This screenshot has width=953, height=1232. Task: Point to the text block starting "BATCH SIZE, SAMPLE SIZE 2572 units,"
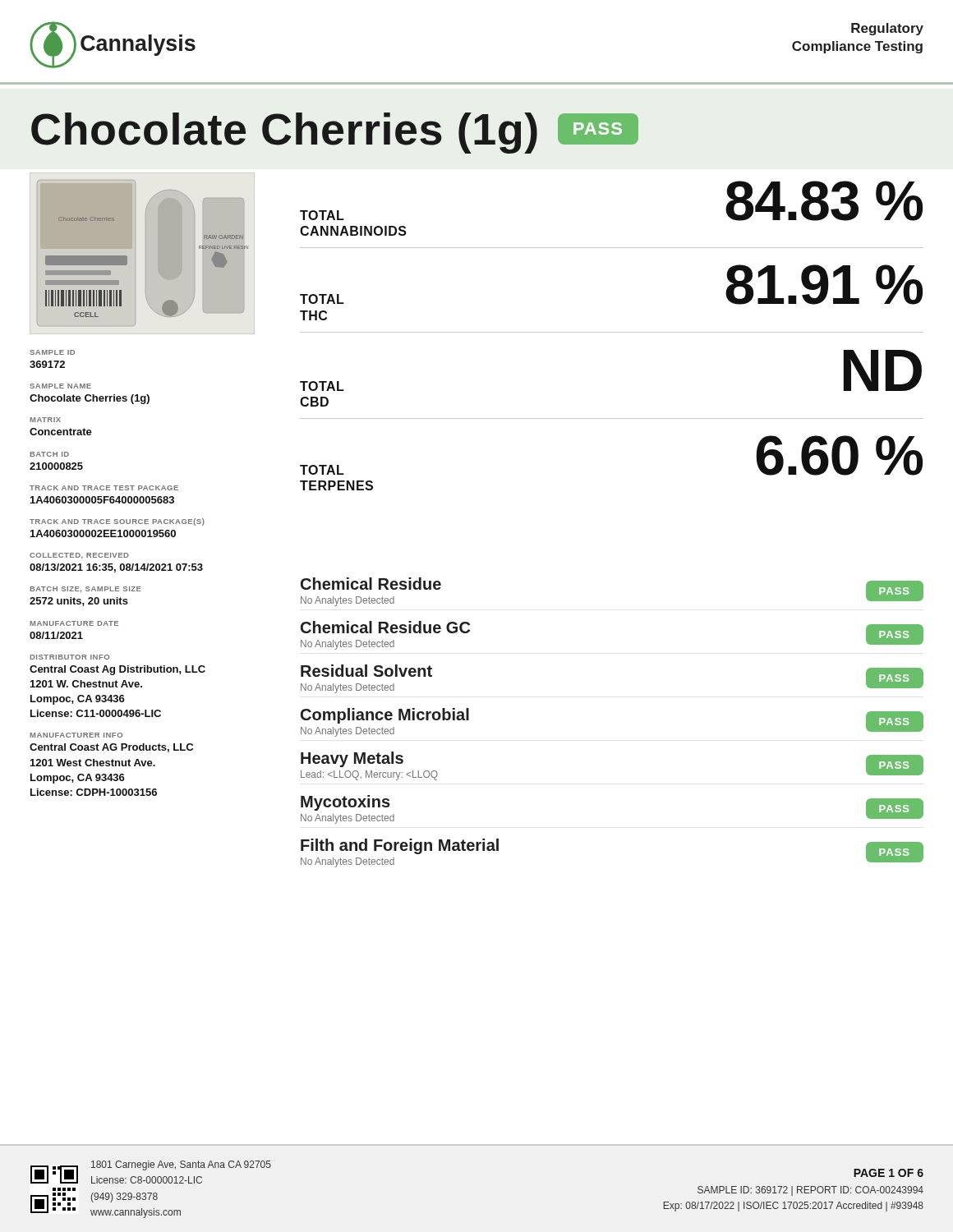pos(85,590)
